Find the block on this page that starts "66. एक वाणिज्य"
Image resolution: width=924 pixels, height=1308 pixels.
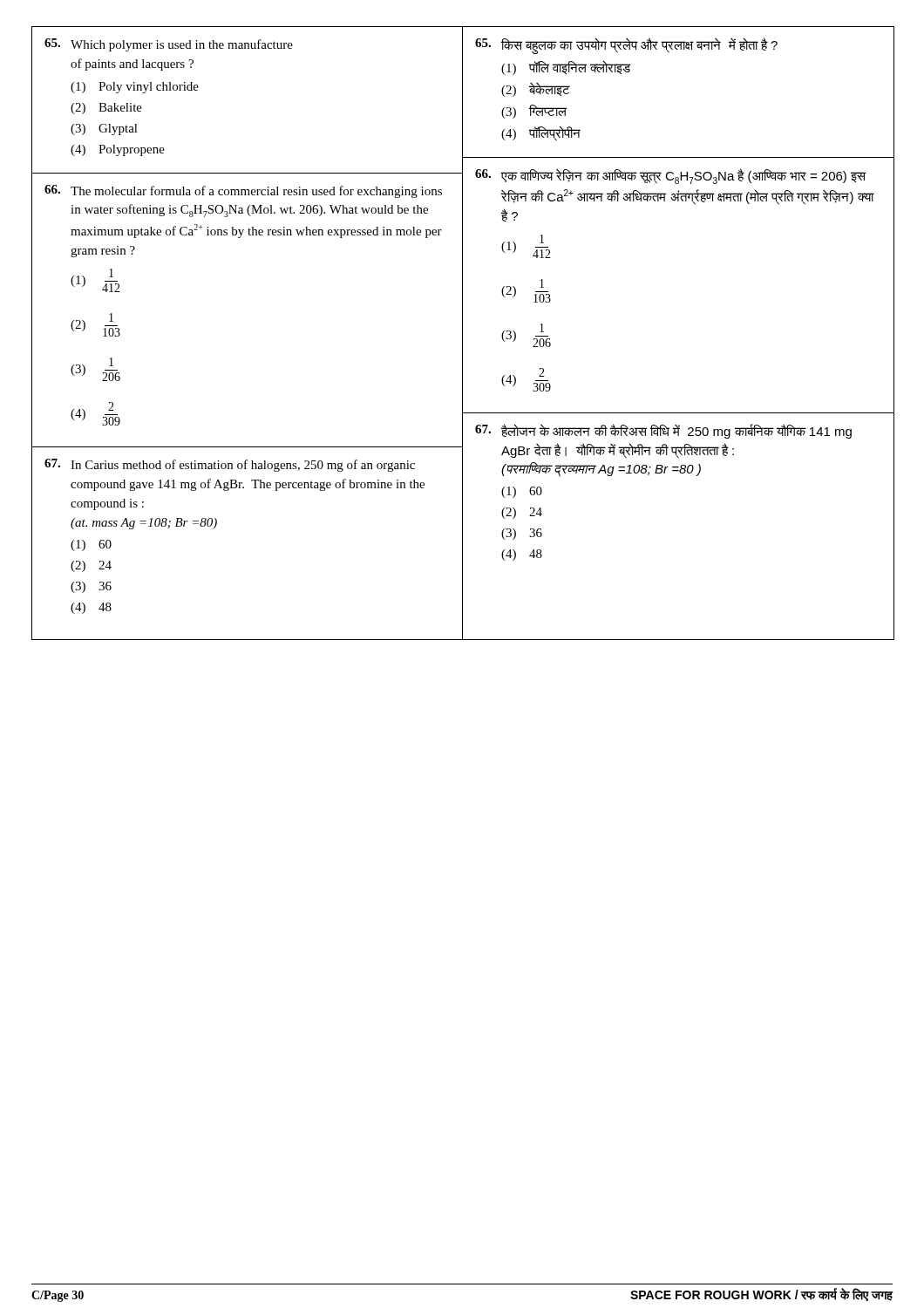point(670,176)
